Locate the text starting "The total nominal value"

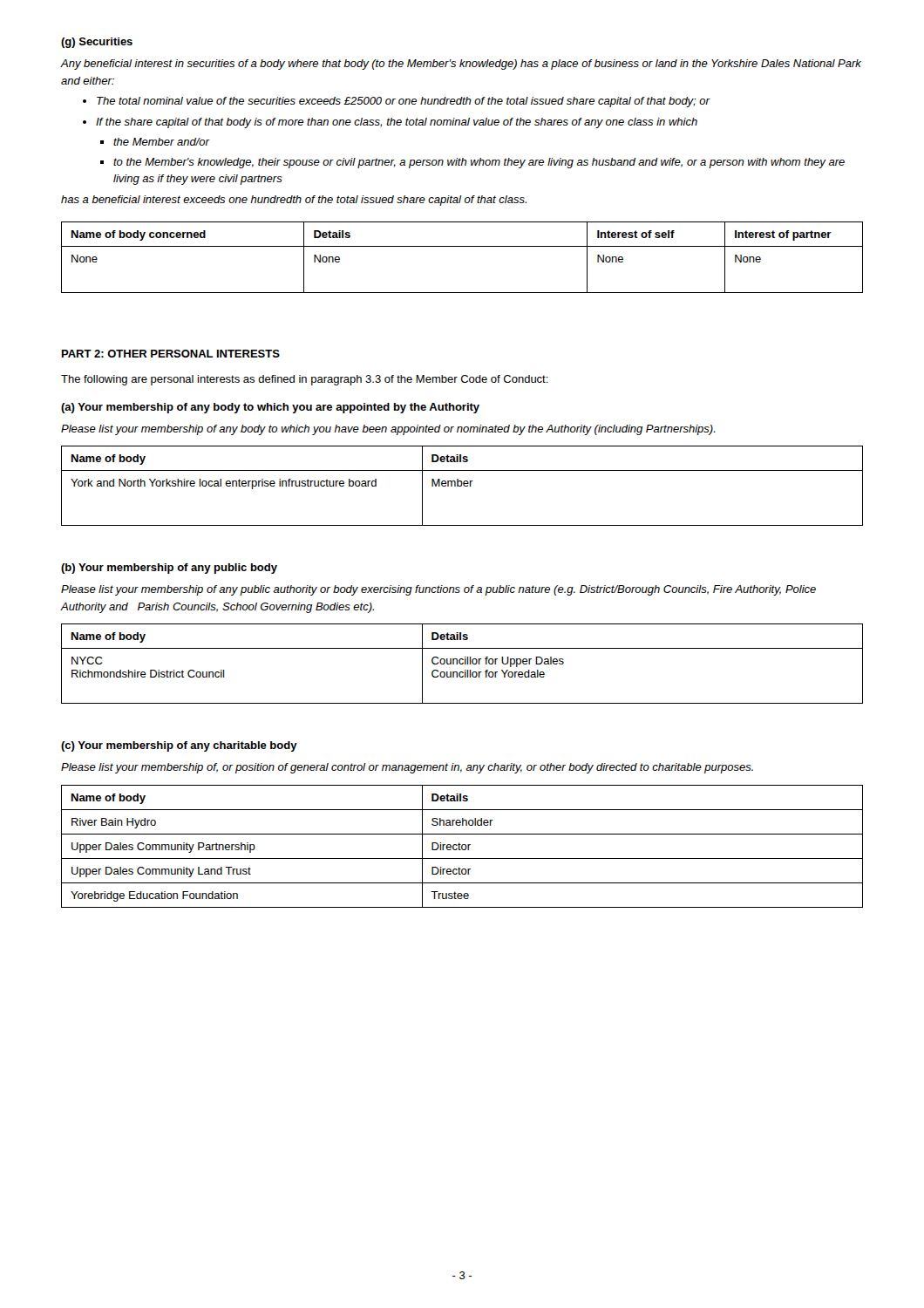point(403,101)
